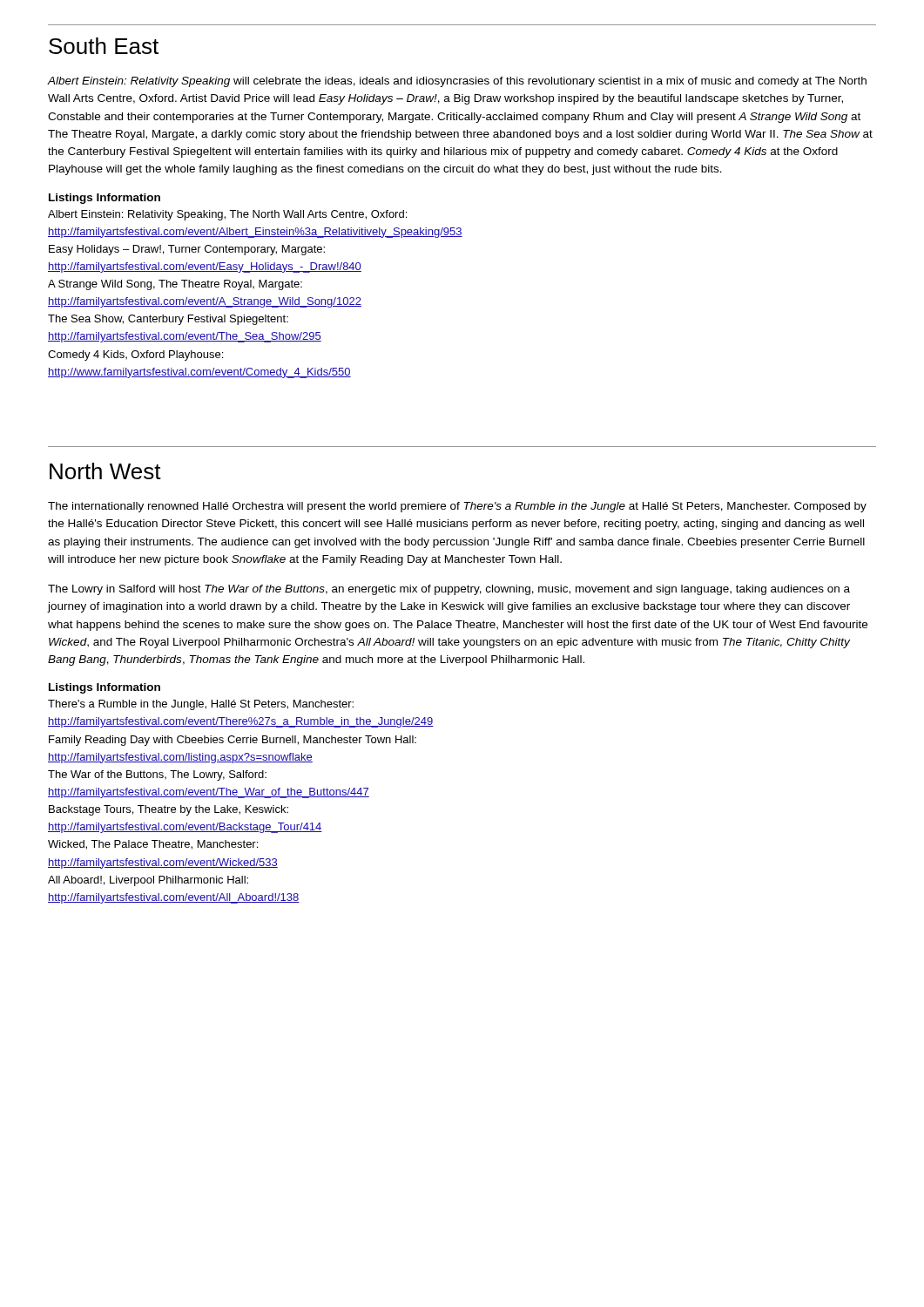Point to the block beginning "There's a Rumble in the Jungle, Hallé St"

coord(240,713)
